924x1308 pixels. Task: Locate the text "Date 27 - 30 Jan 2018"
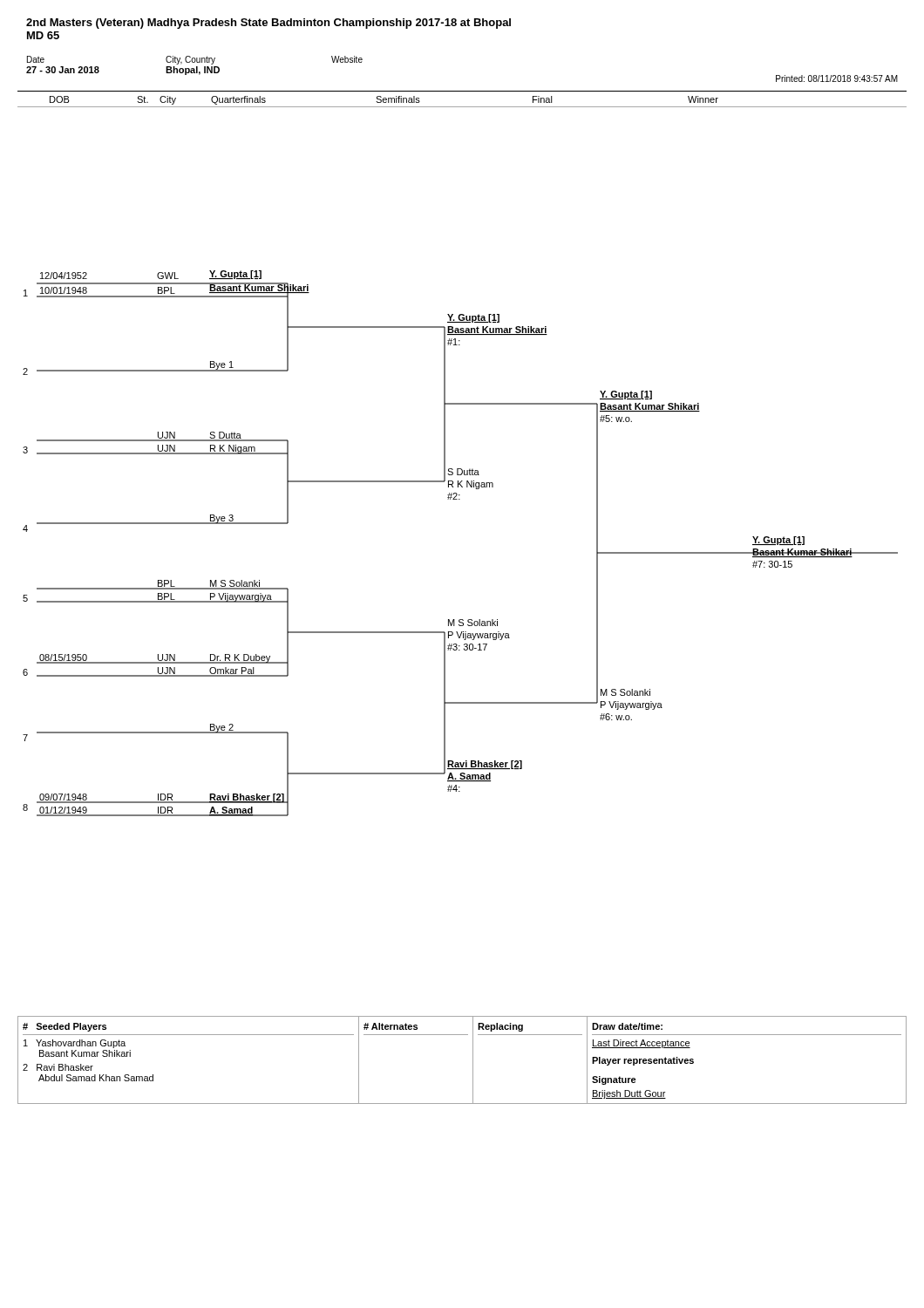tap(63, 65)
